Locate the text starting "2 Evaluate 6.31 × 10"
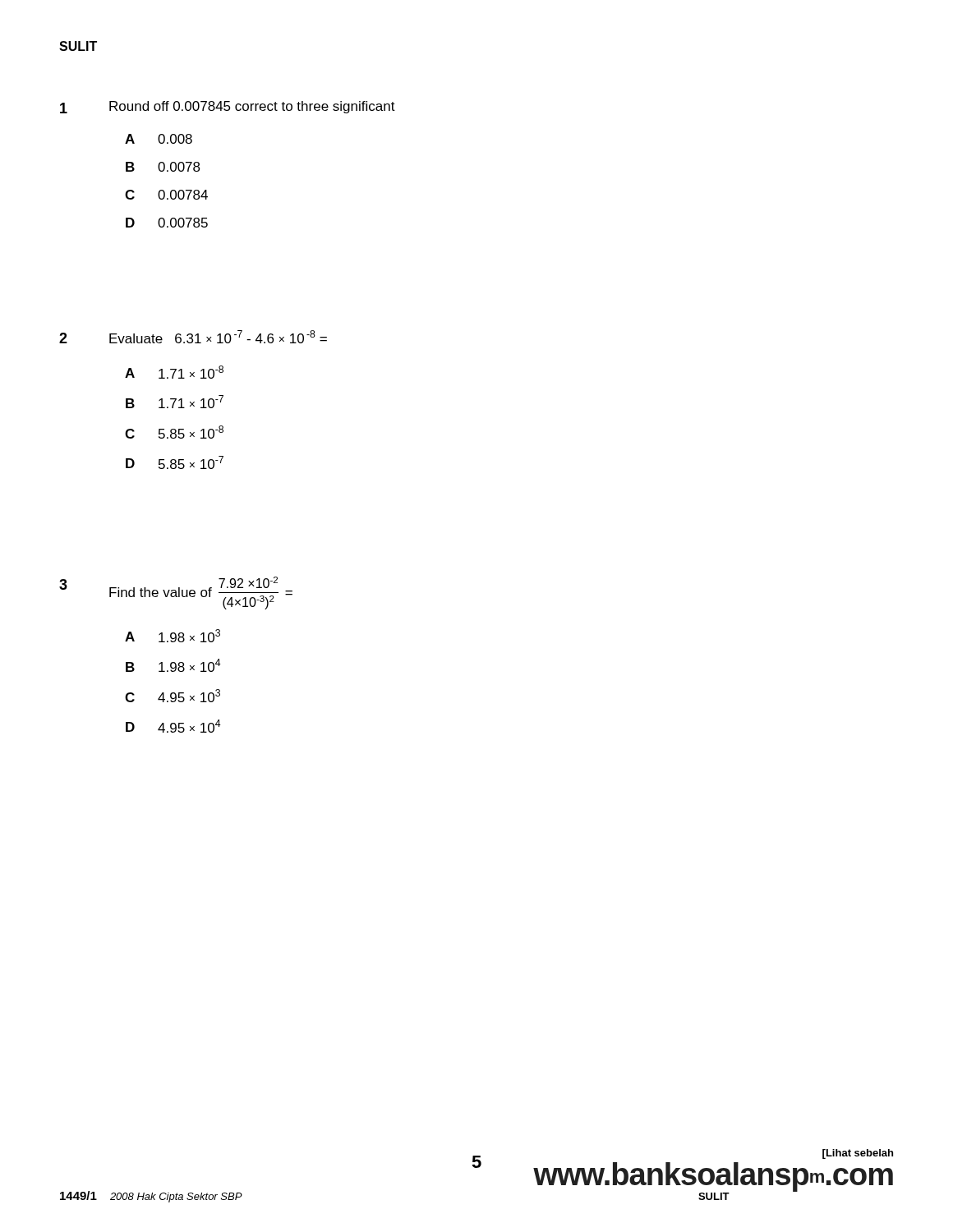The height and width of the screenshot is (1232, 953). coord(193,337)
